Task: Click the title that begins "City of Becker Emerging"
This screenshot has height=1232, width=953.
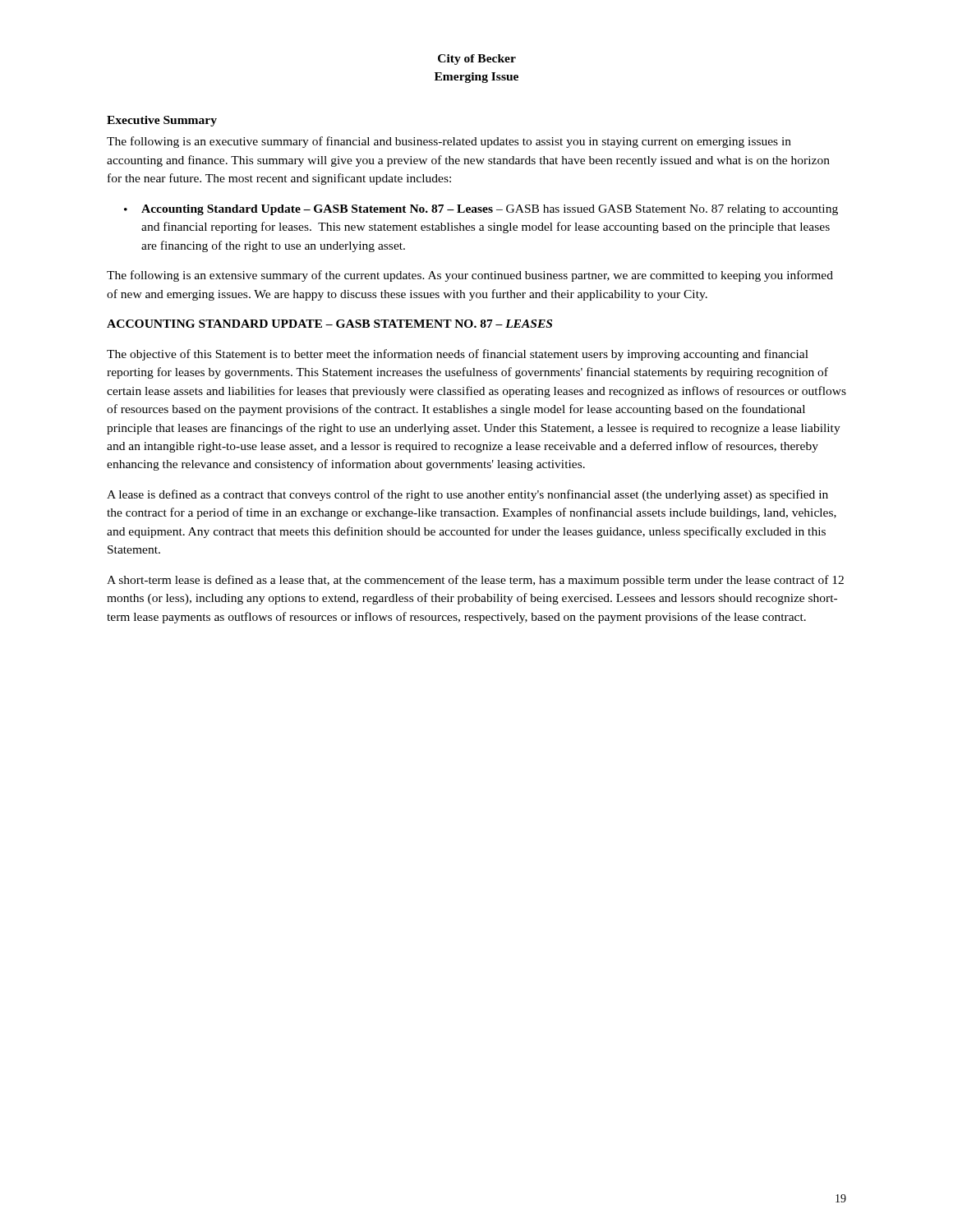Action: click(x=476, y=68)
